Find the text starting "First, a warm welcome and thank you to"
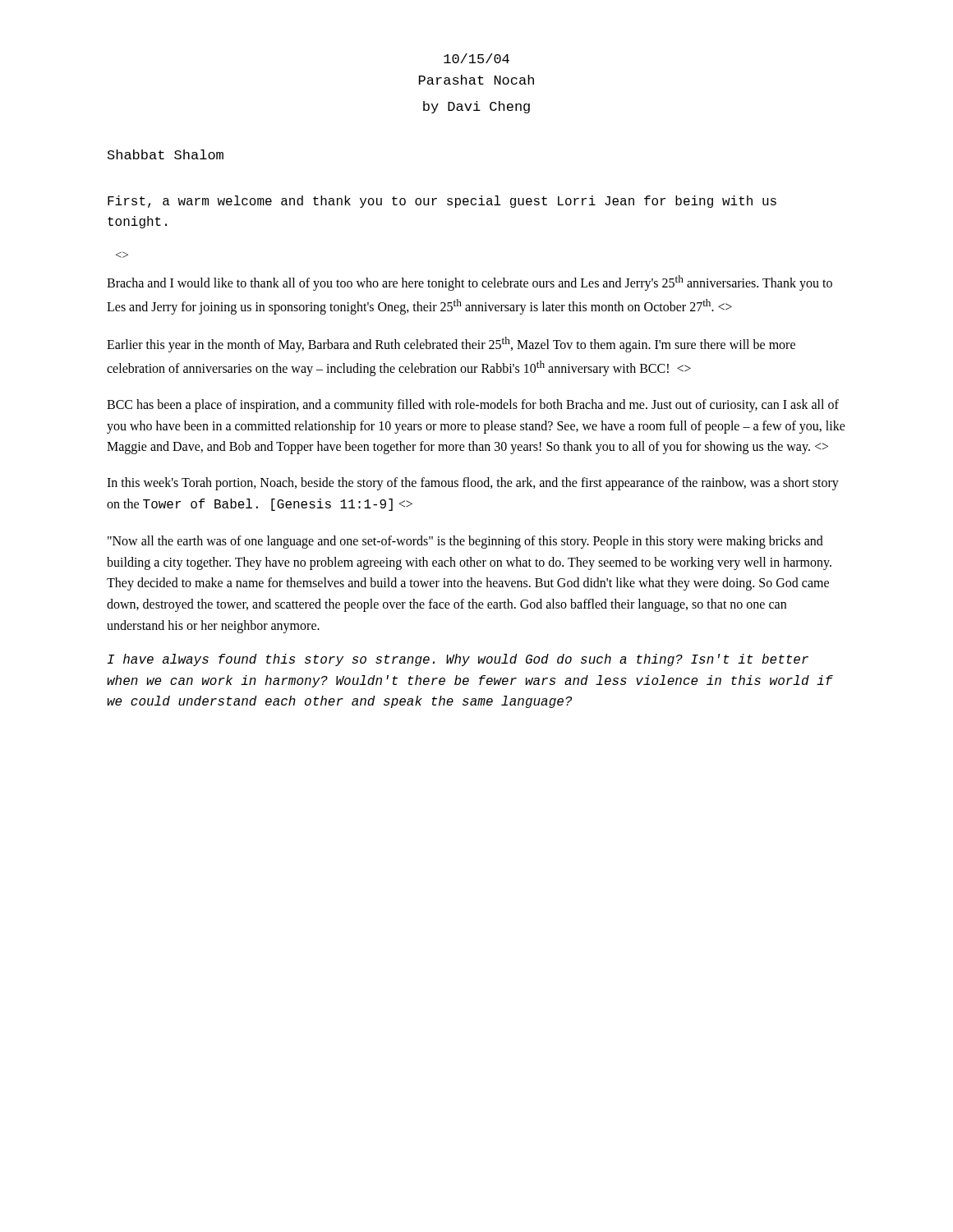Image resolution: width=953 pixels, height=1232 pixels. click(x=442, y=212)
